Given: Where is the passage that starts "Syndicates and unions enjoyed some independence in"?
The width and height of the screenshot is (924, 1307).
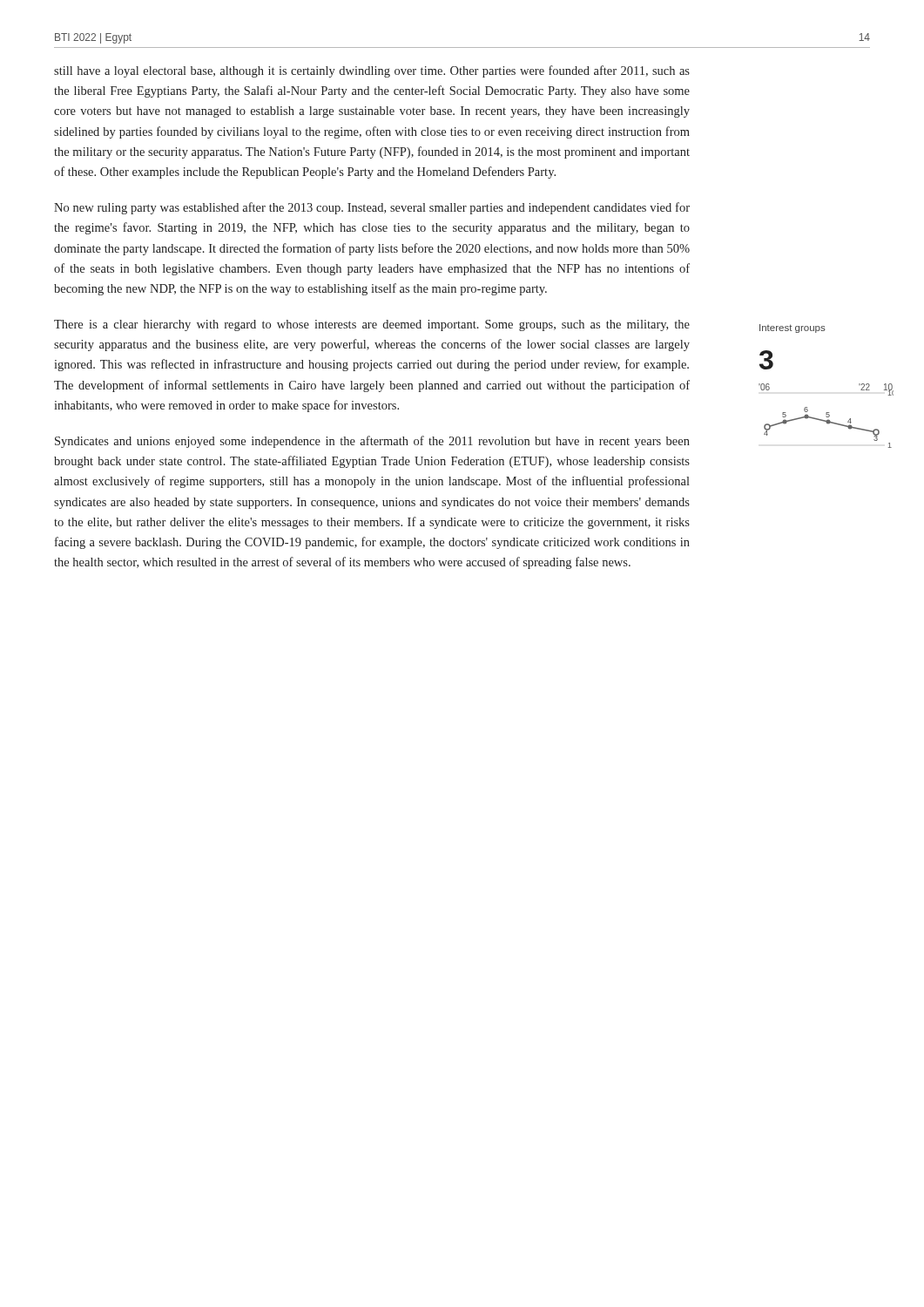Looking at the screenshot, I should point(372,502).
